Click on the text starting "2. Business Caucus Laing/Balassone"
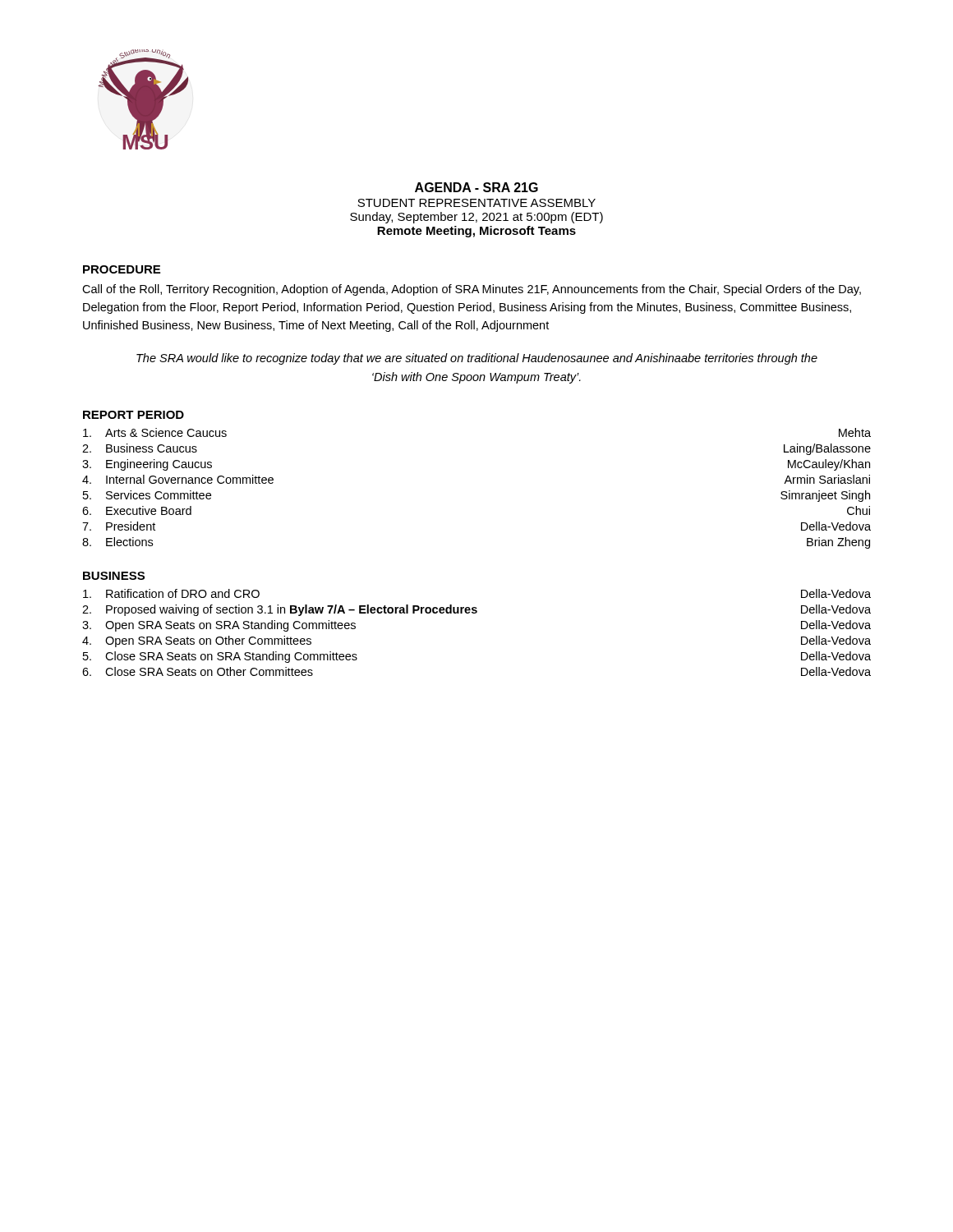953x1232 pixels. [x=150, y=449]
